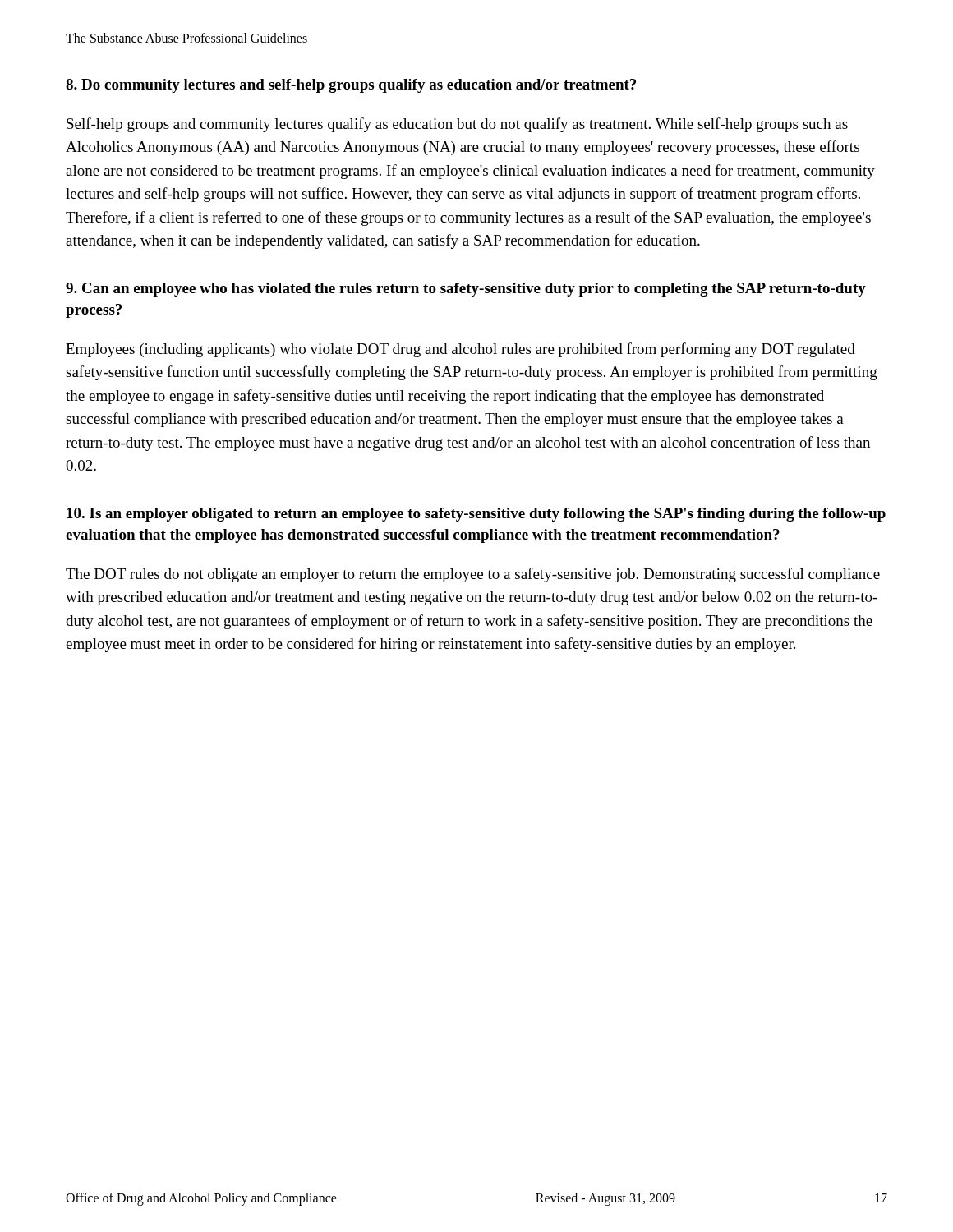The height and width of the screenshot is (1232, 953).
Task: Point to the text starting "Employees (including applicants) who violate DOT drug"
Action: pos(471,407)
